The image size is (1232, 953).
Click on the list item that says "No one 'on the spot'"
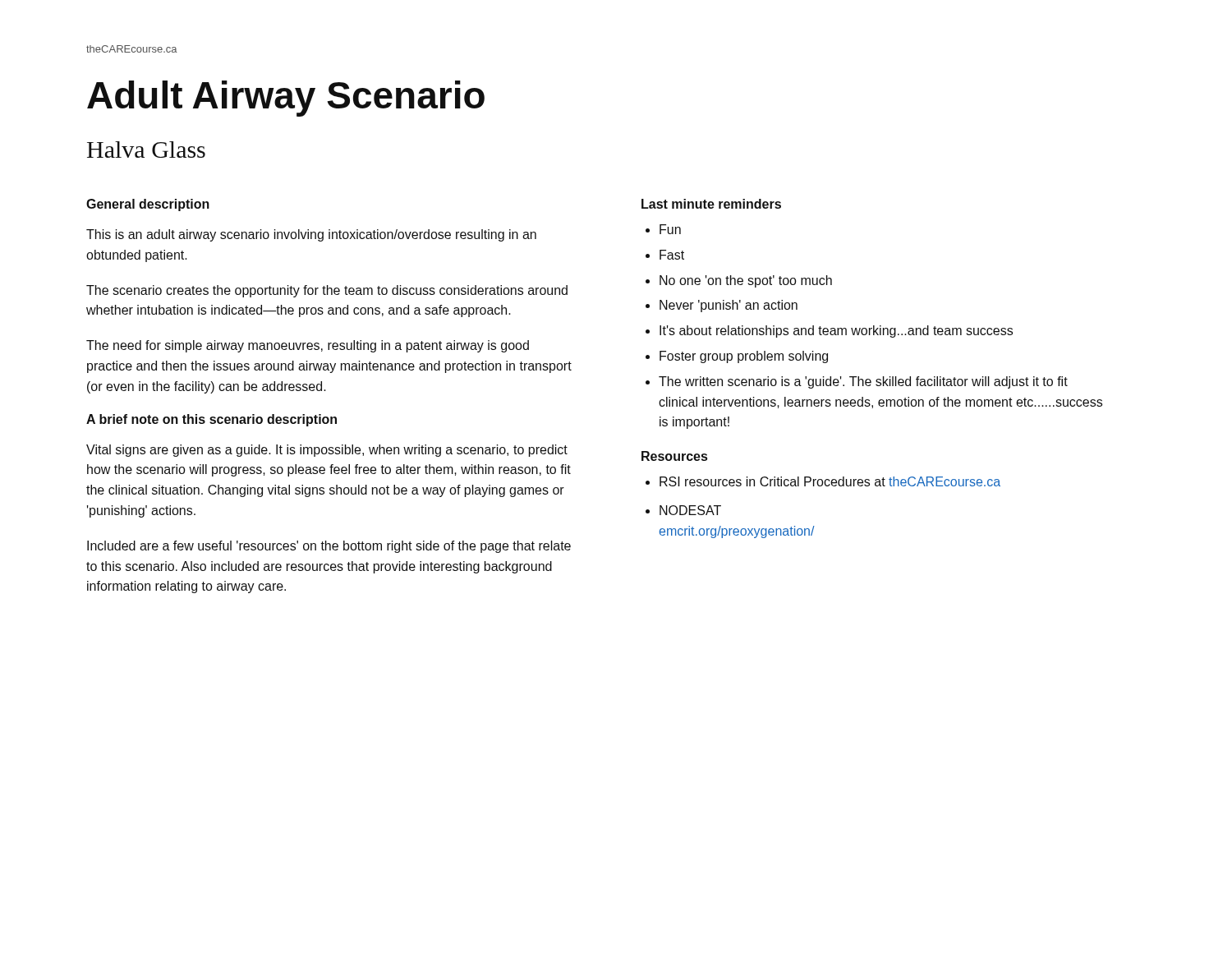(x=739, y=281)
